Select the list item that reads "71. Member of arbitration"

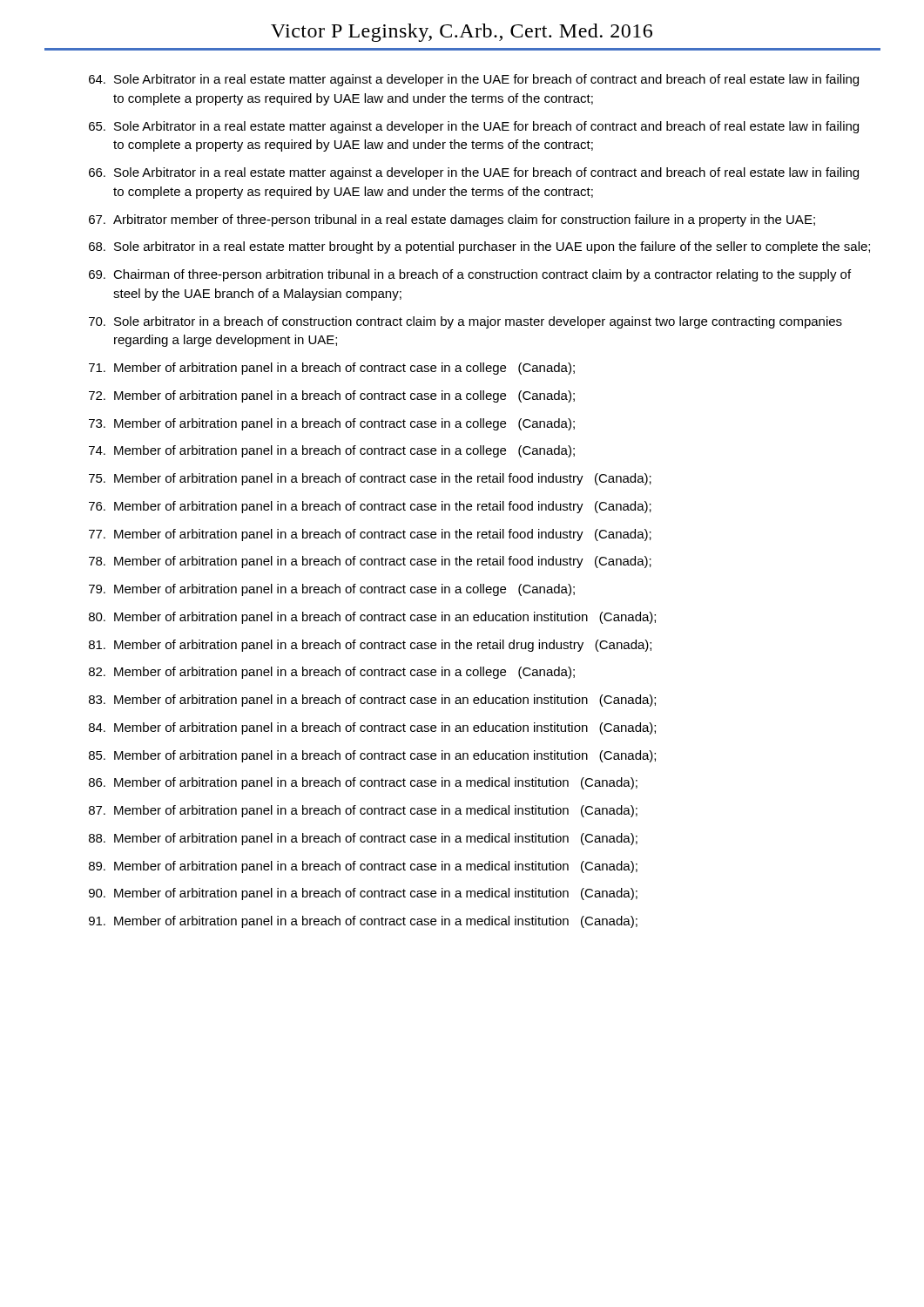[471, 368]
